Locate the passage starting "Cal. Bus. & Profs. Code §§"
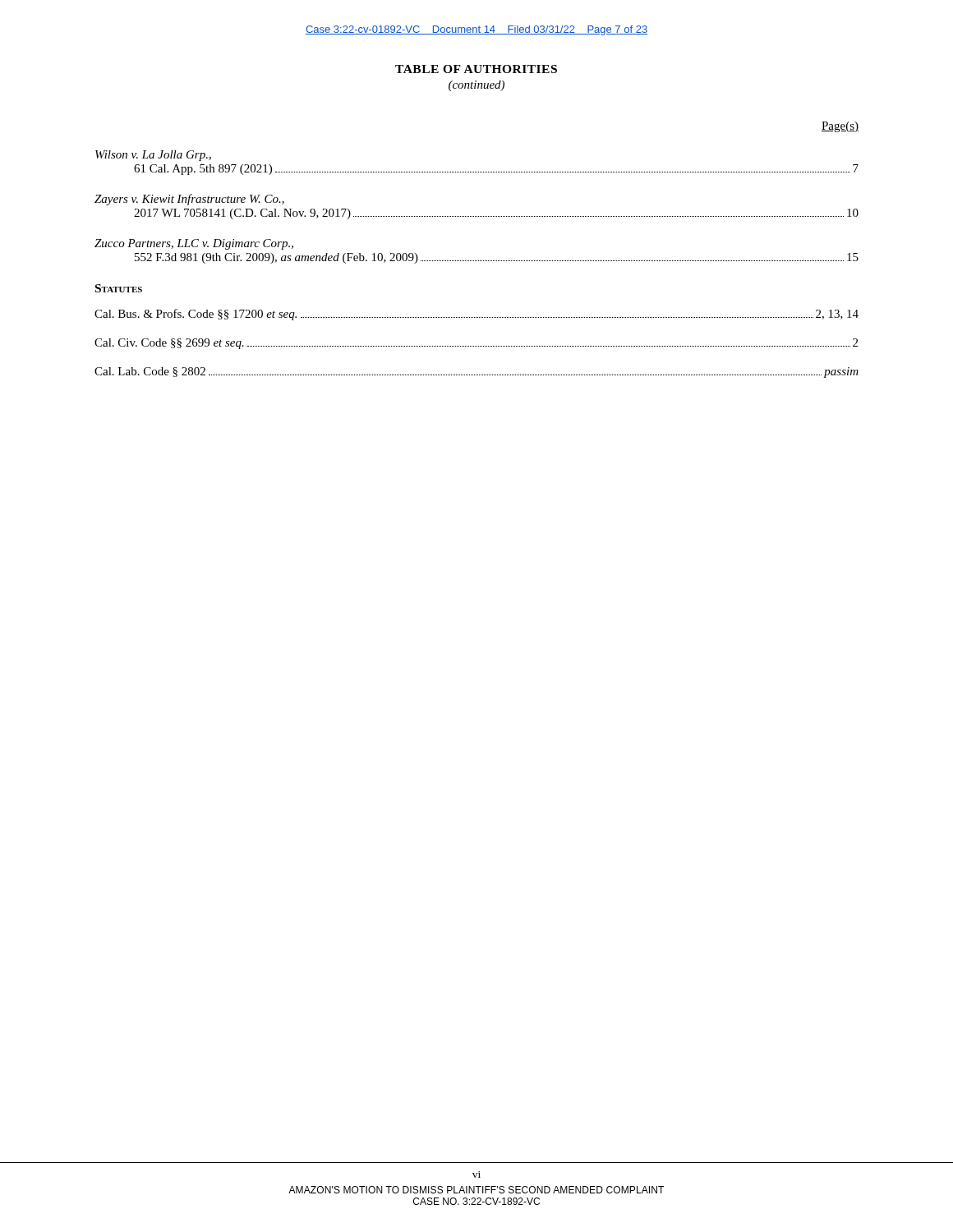Image resolution: width=953 pixels, height=1232 pixels. coord(476,314)
